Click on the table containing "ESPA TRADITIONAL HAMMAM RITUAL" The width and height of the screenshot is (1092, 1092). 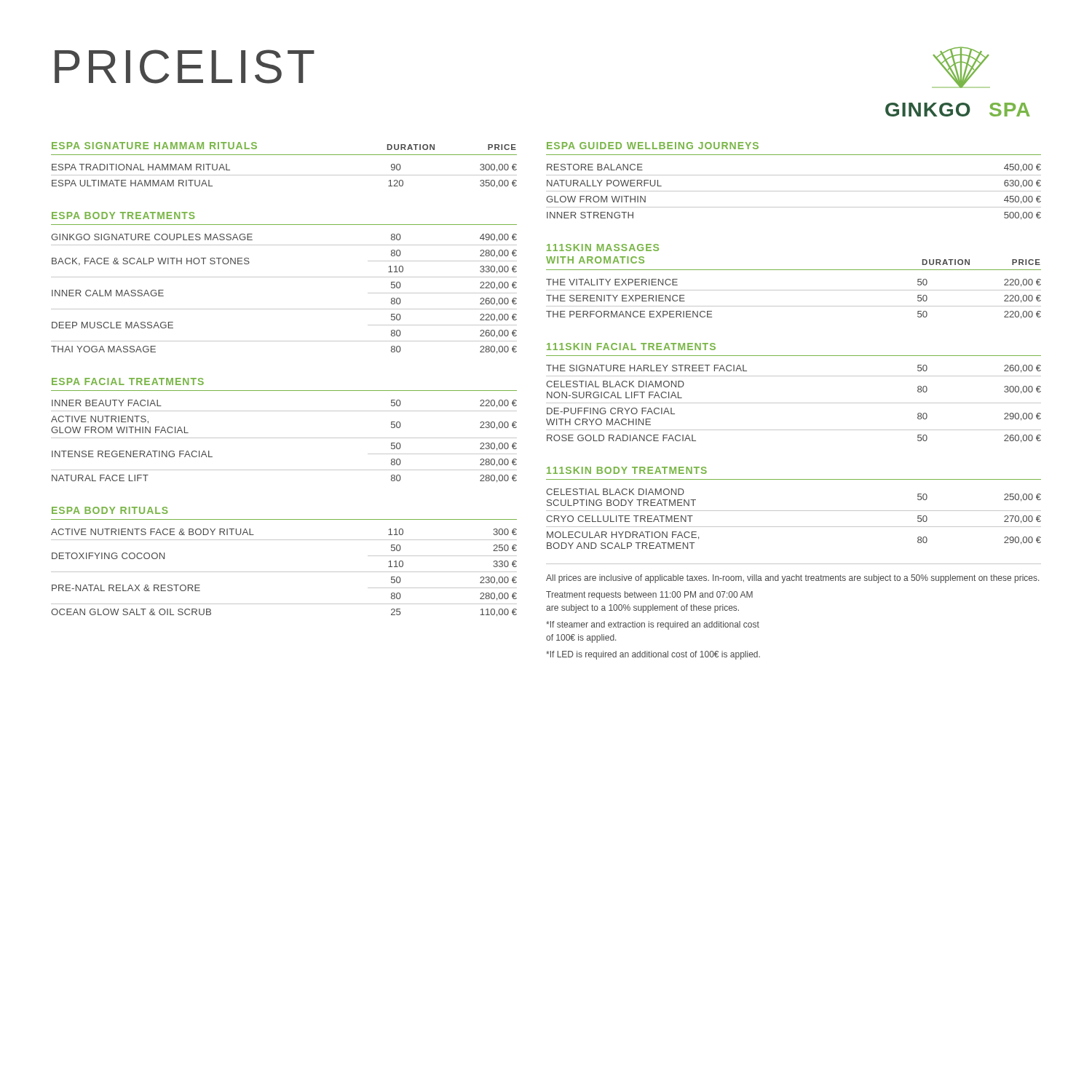click(x=284, y=175)
